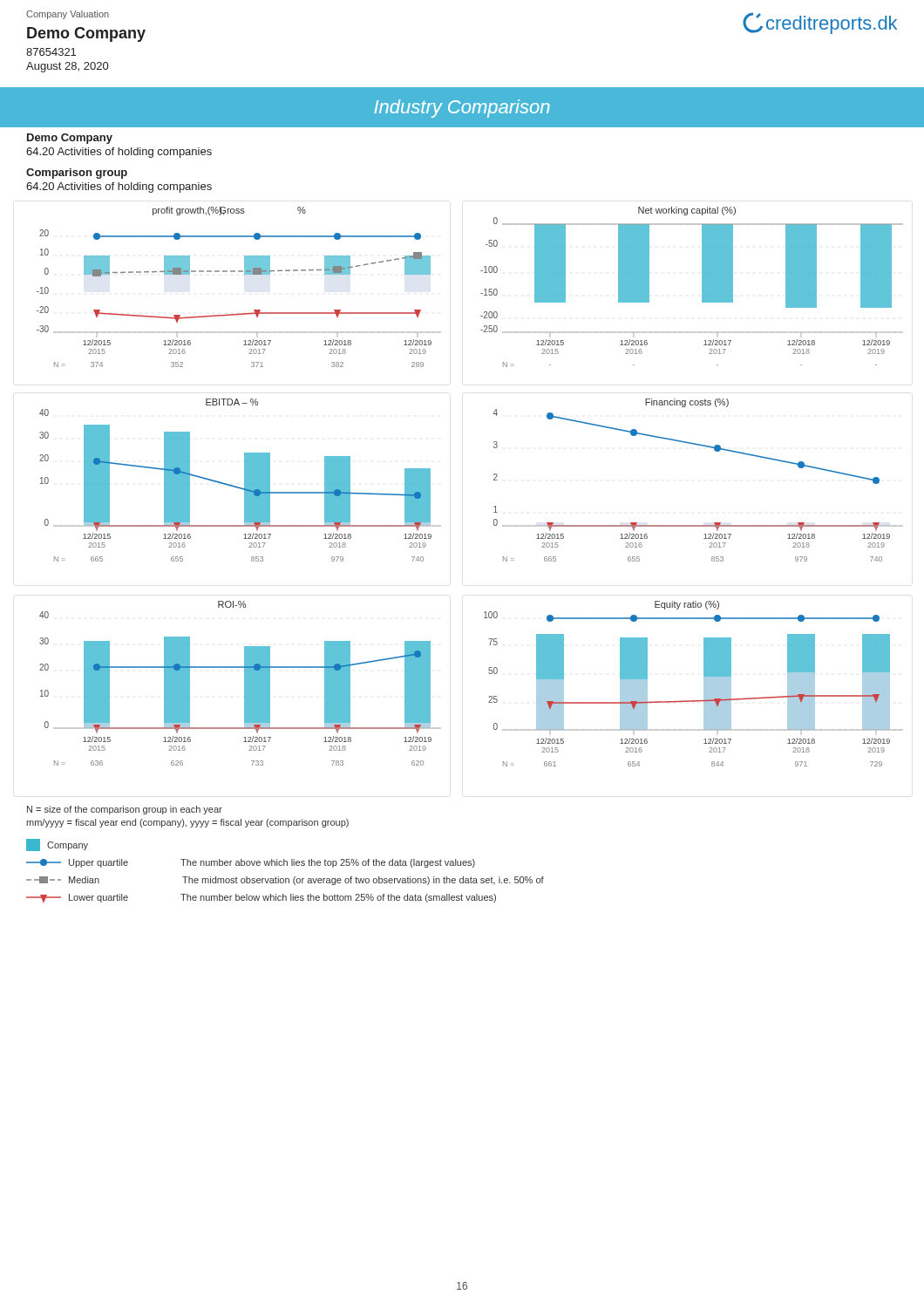The width and height of the screenshot is (924, 1308).
Task: Select the text with the text "August 28, 2020"
Action: click(x=67, y=66)
